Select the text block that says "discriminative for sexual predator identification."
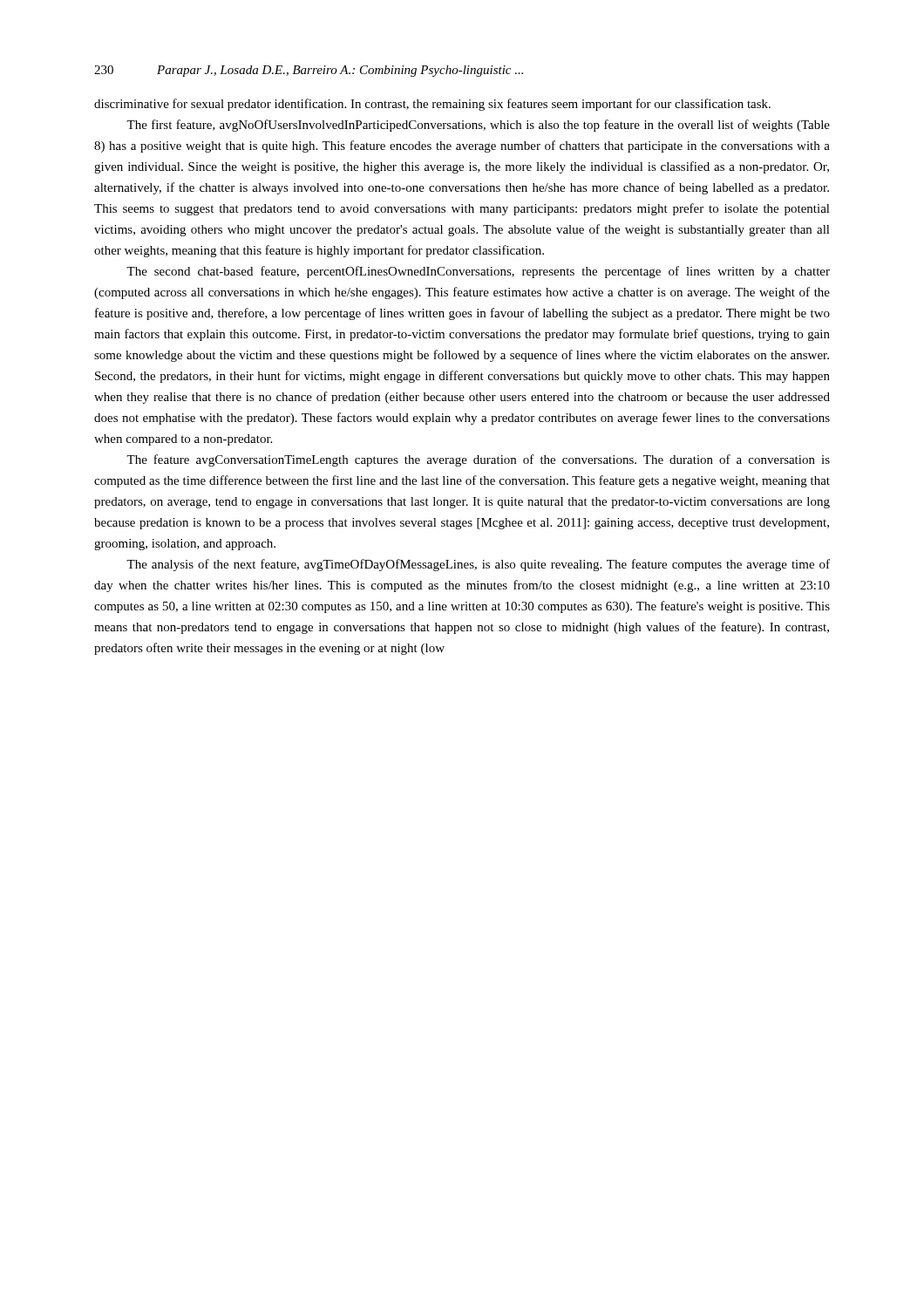924x1308 pixels. point(462,376)
